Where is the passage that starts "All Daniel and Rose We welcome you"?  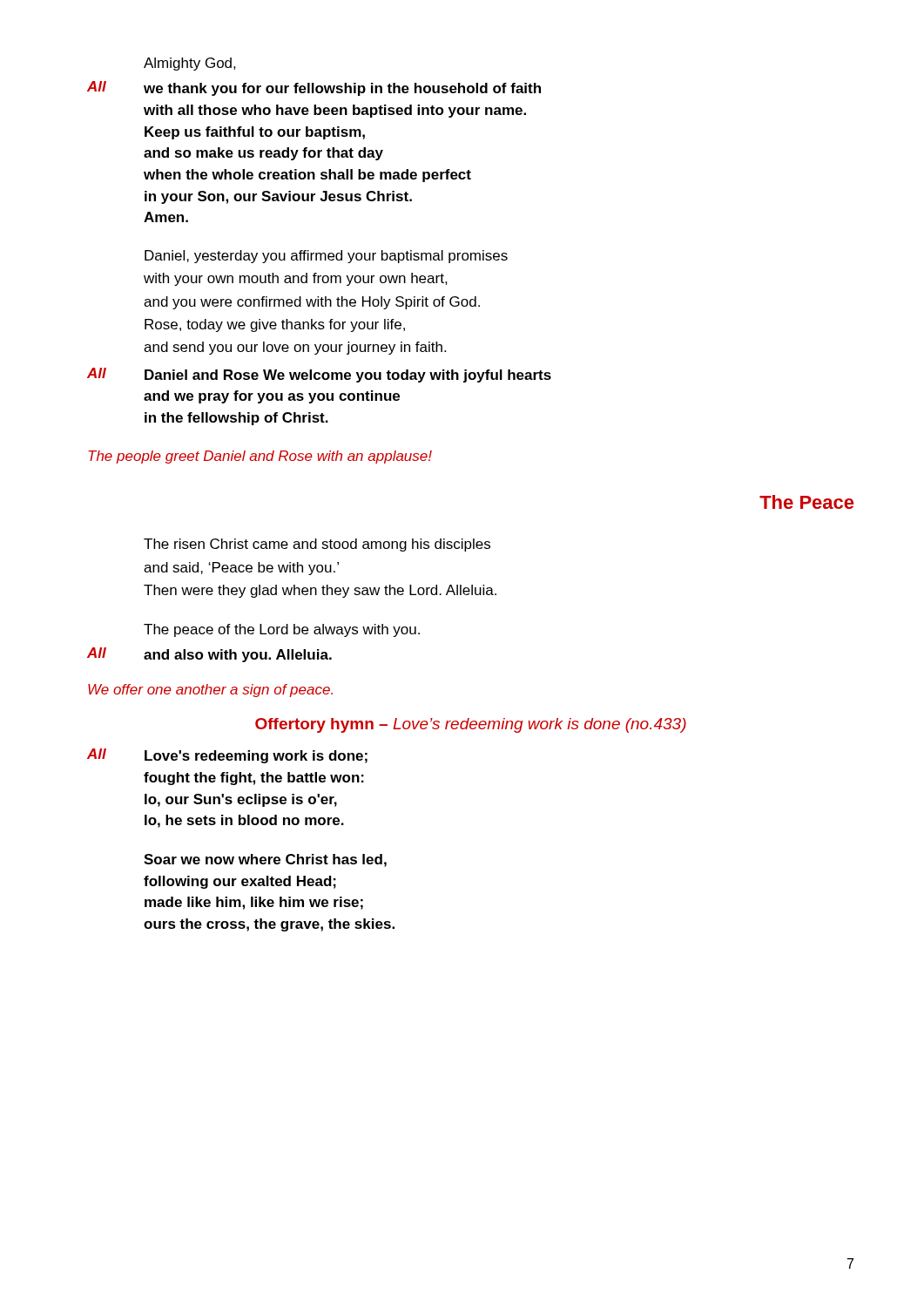(x=319, y=397)
